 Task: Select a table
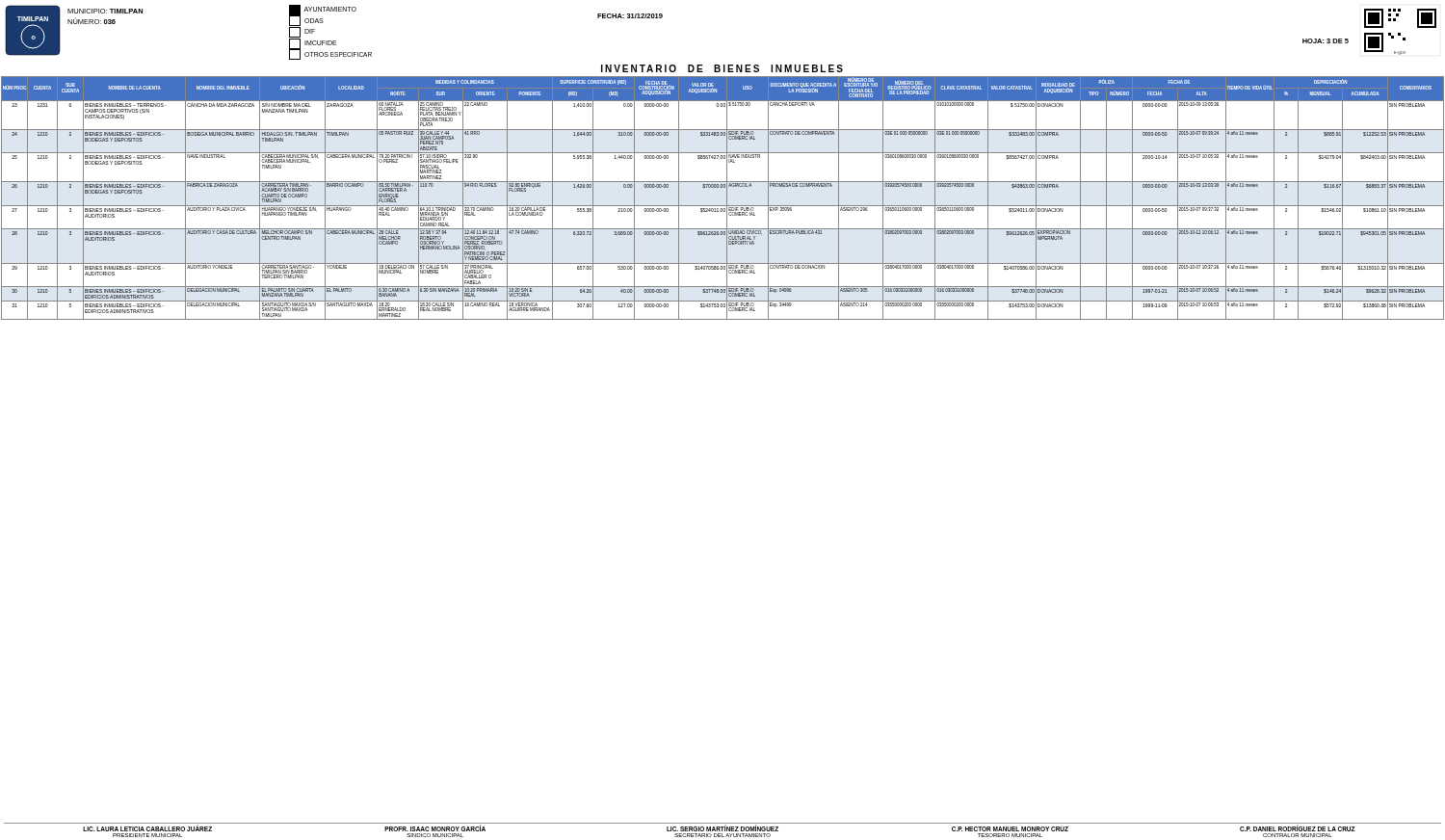[722, 445]
